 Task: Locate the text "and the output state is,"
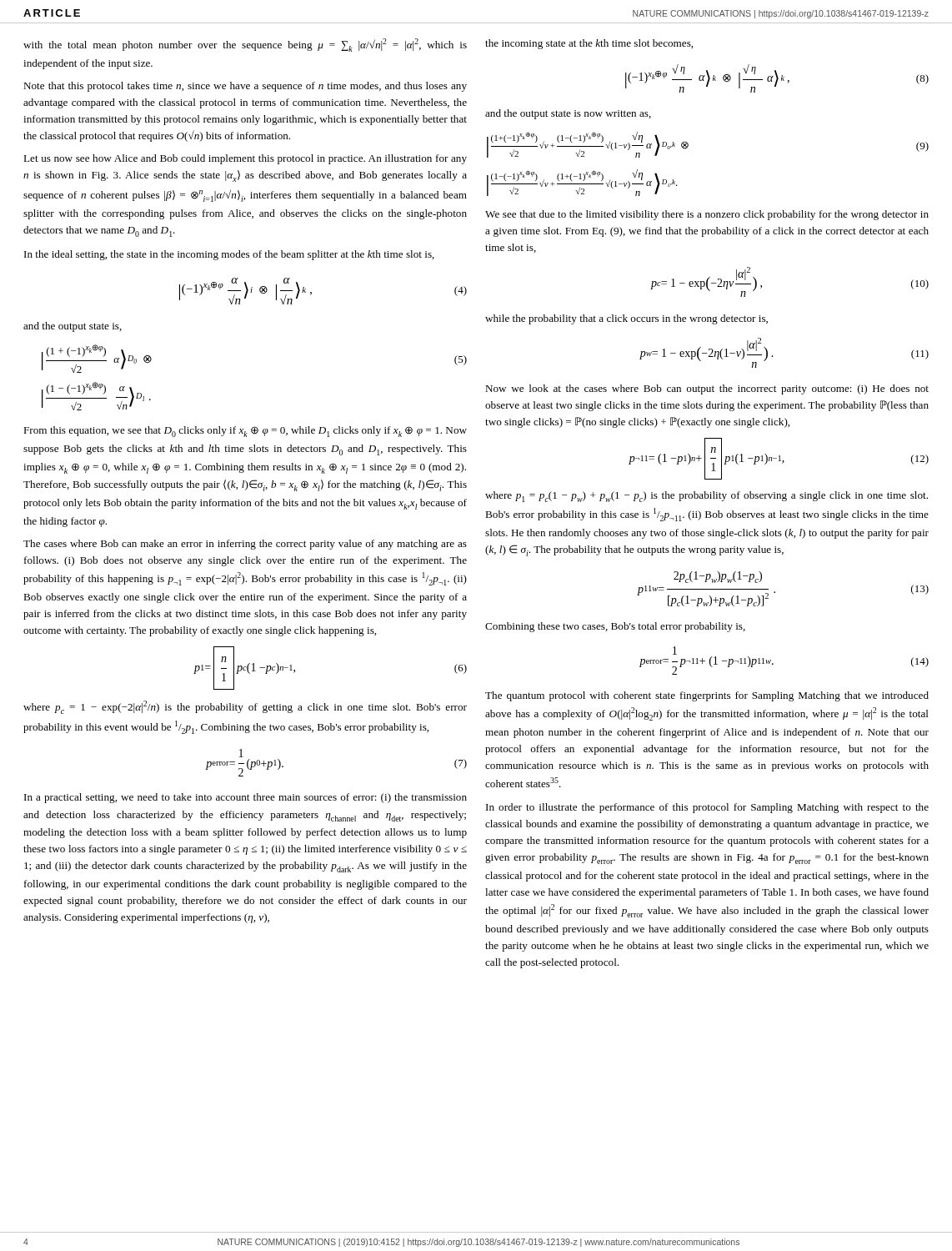(73, 327)
